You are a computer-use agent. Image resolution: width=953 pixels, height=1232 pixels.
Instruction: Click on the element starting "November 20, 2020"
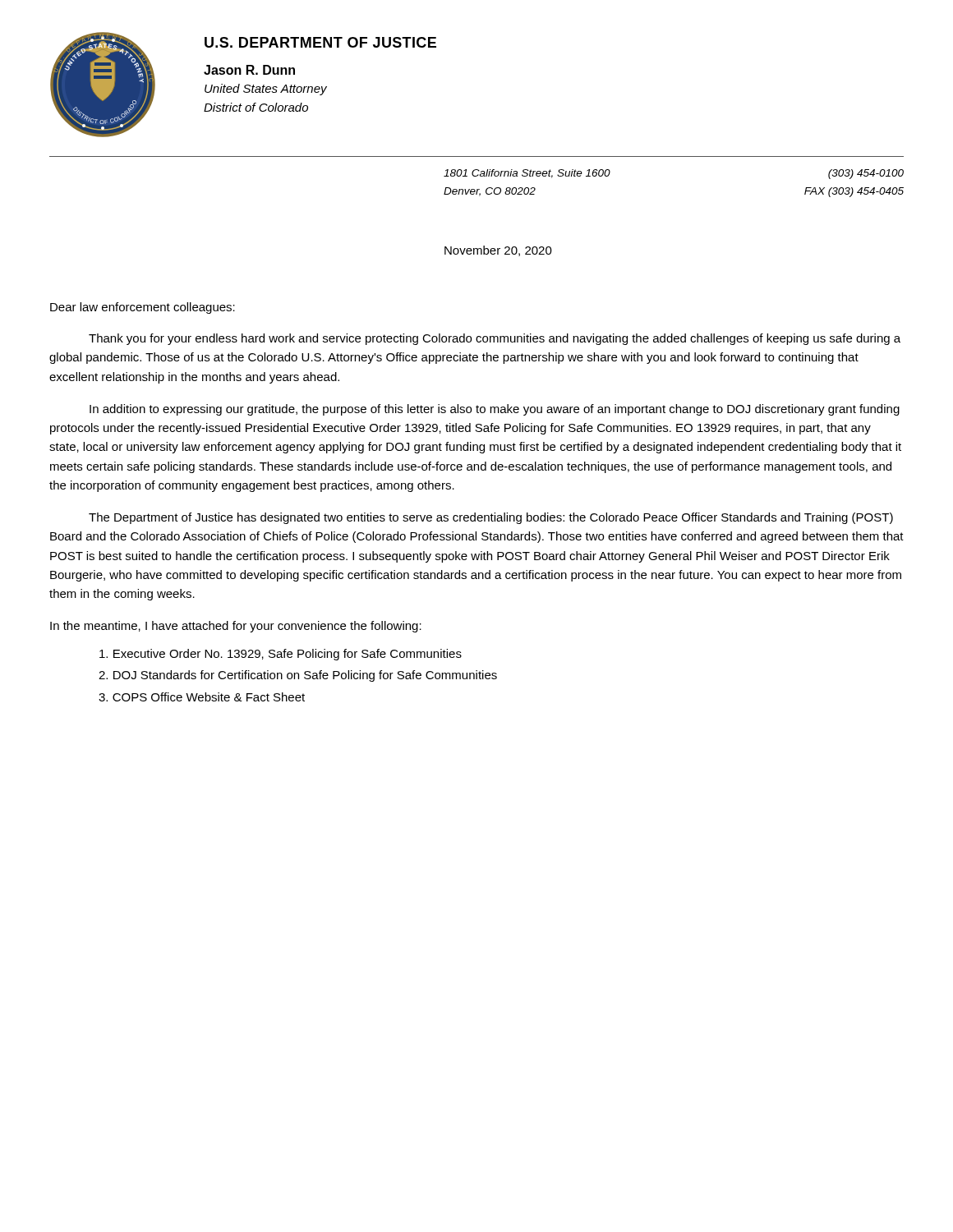click(498, 250)
